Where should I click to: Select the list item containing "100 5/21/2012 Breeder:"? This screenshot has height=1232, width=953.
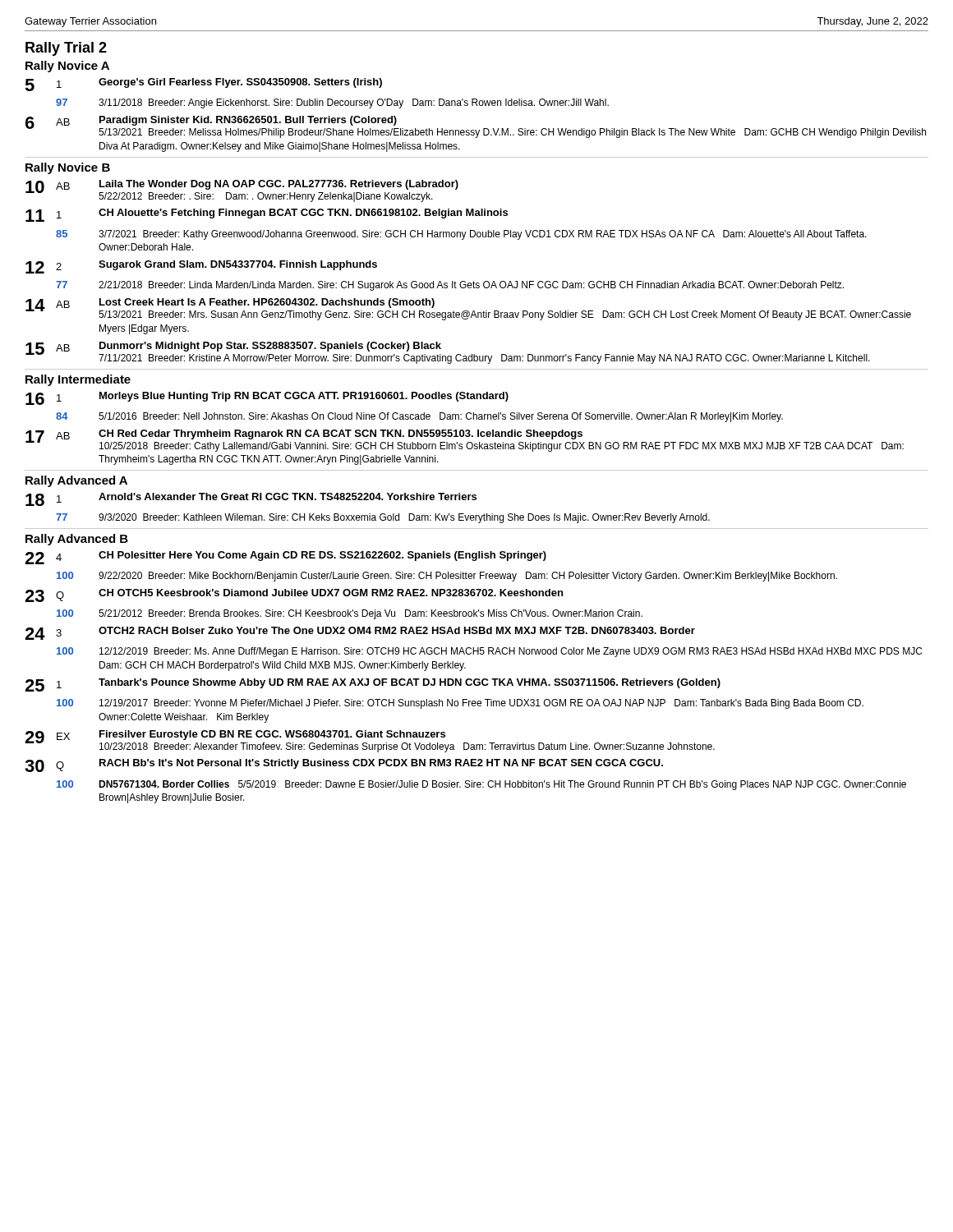tap(492, 614)
